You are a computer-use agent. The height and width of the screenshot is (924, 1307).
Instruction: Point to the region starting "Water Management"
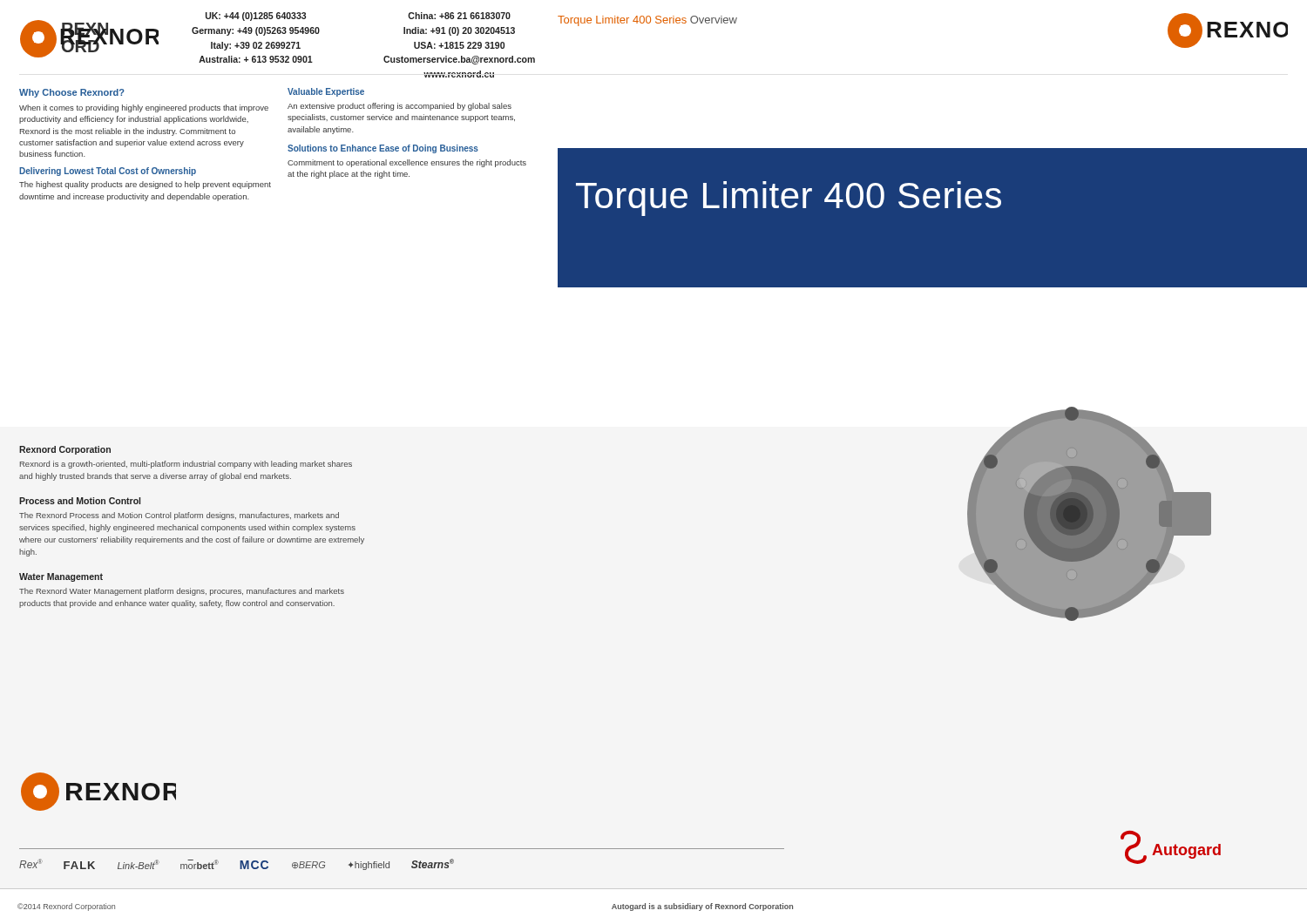tap(61, 577)
